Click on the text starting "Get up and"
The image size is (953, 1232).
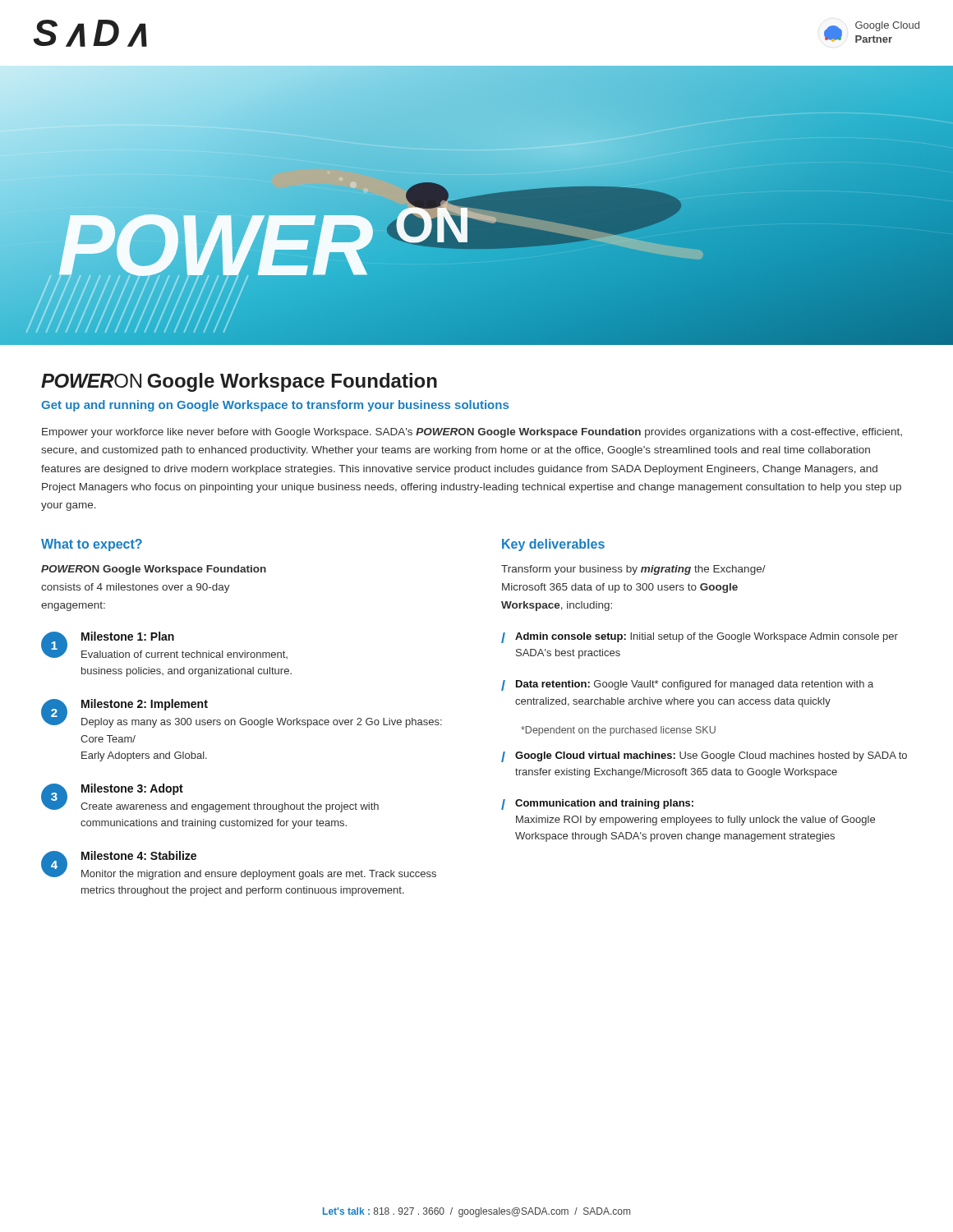(x=275, y=405)
